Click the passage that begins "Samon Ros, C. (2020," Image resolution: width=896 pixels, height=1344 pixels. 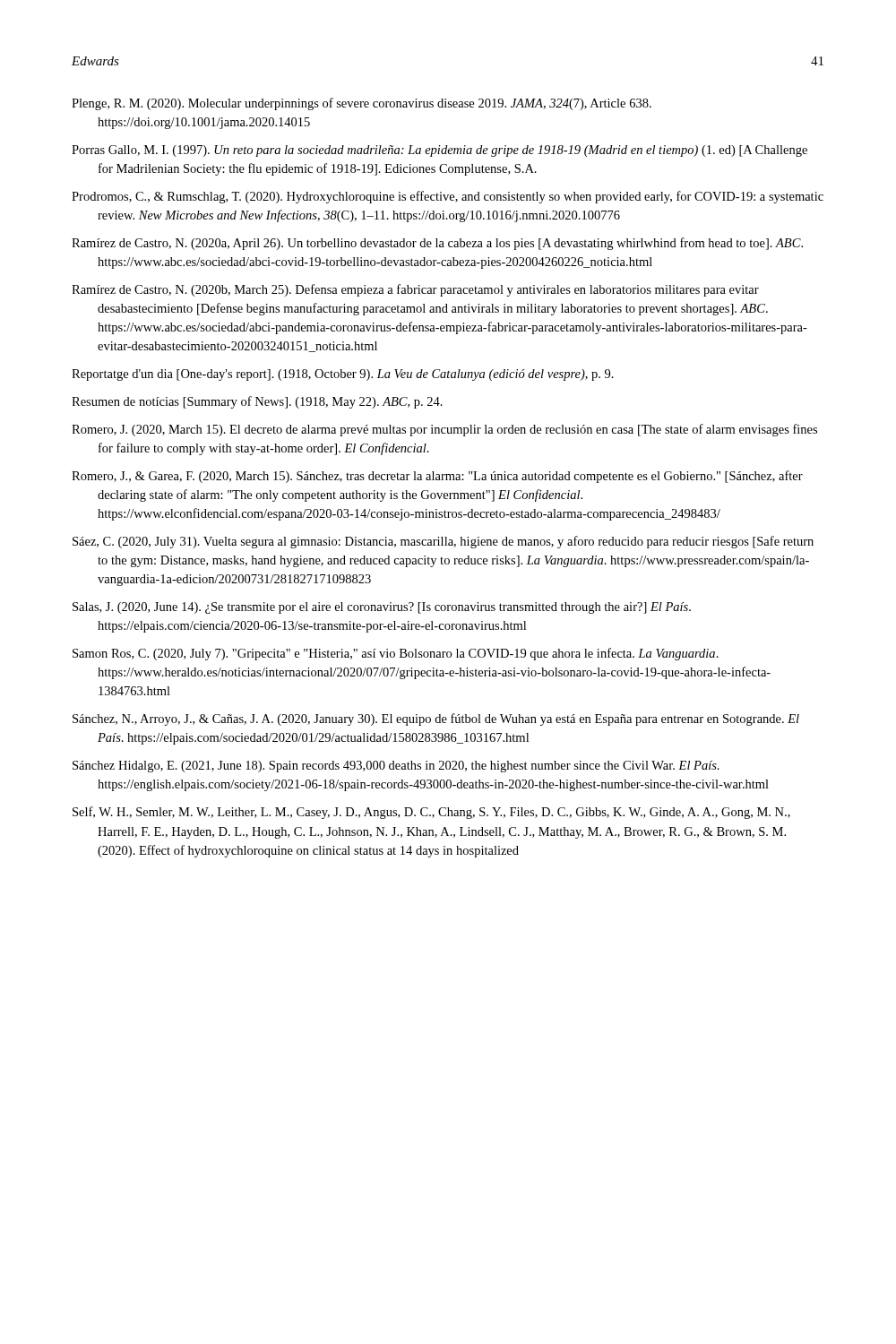pos(421,672)
